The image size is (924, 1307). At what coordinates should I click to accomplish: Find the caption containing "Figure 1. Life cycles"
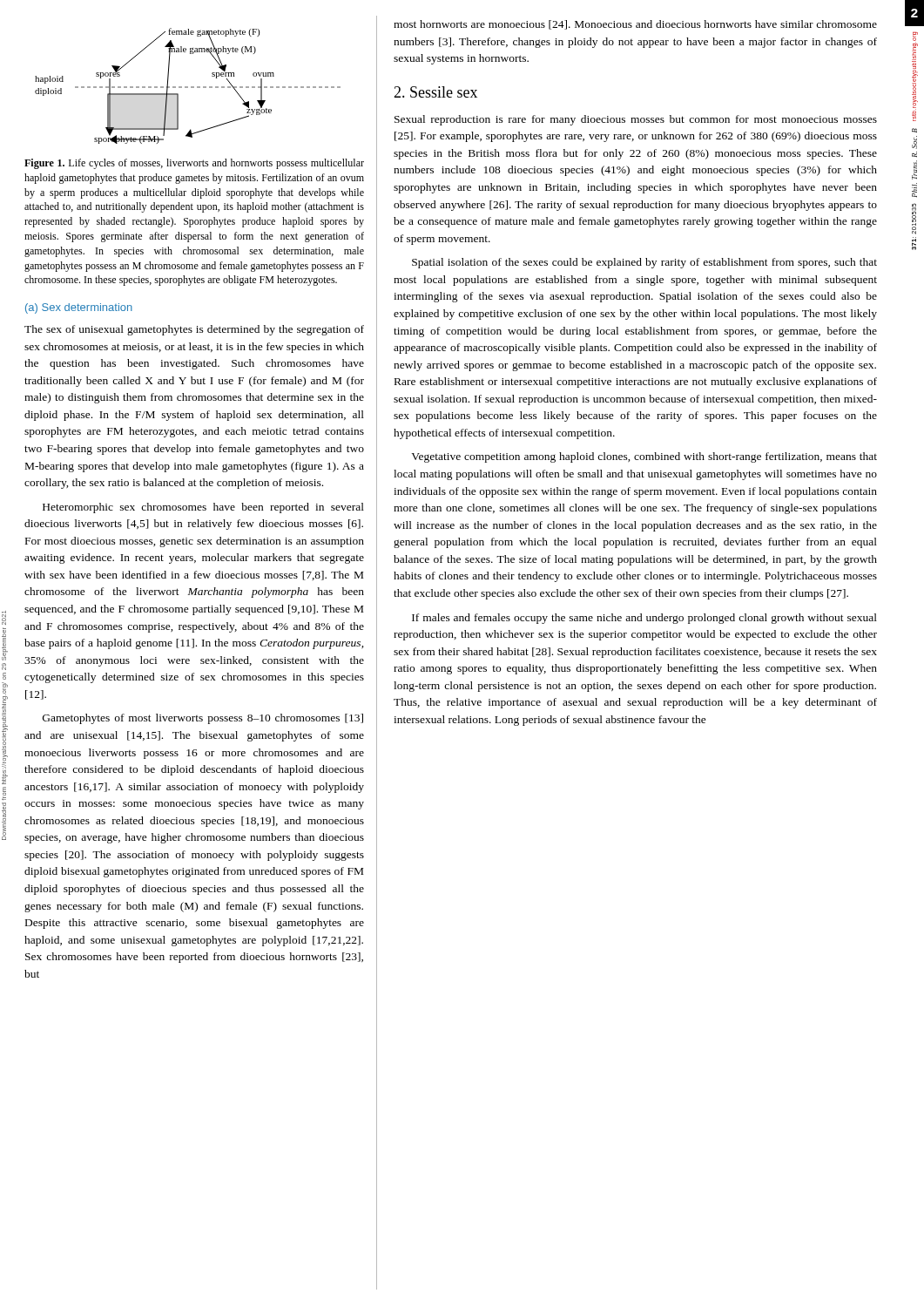(x=194, y=221)
